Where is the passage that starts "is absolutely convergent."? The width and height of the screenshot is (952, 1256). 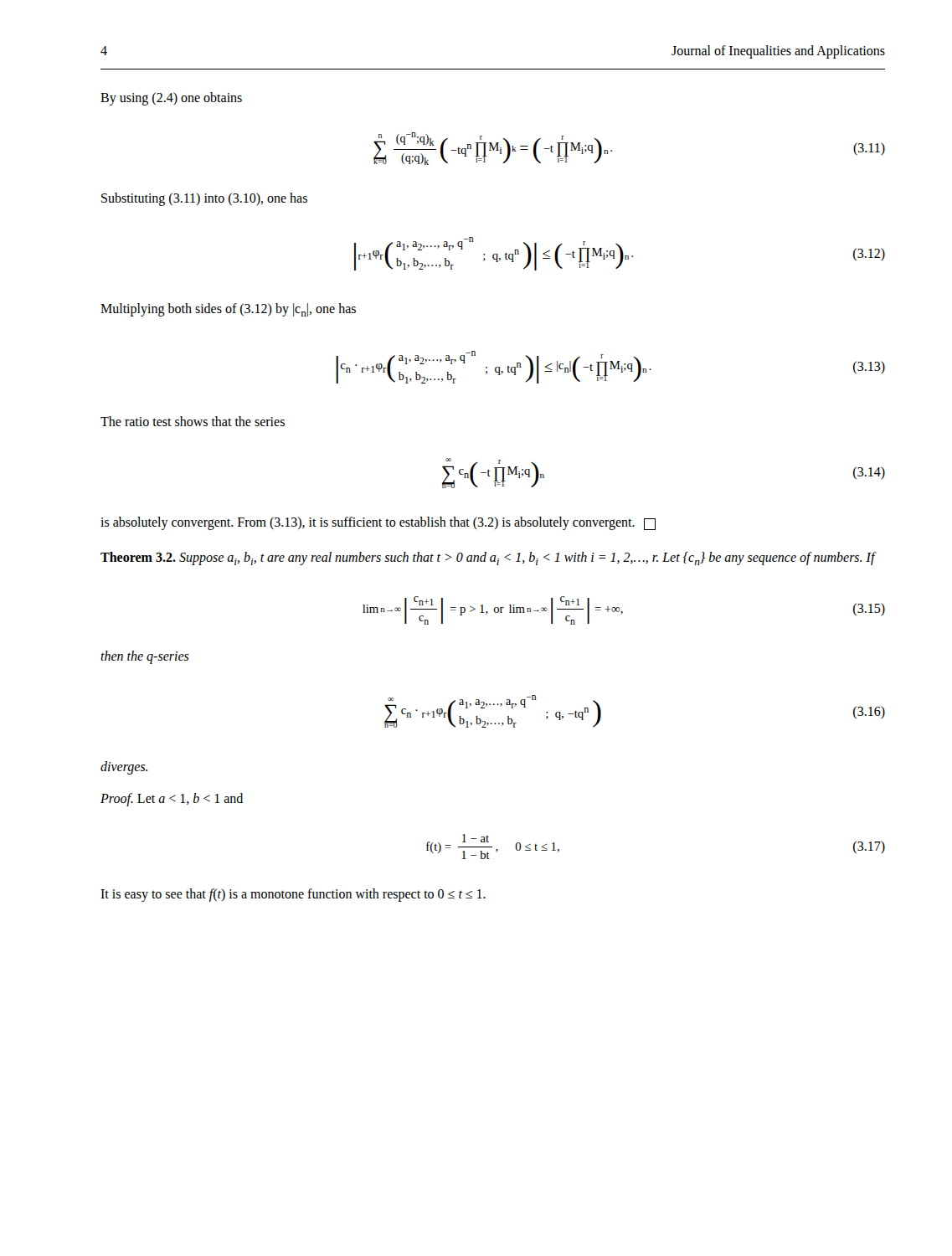point(378,522)
